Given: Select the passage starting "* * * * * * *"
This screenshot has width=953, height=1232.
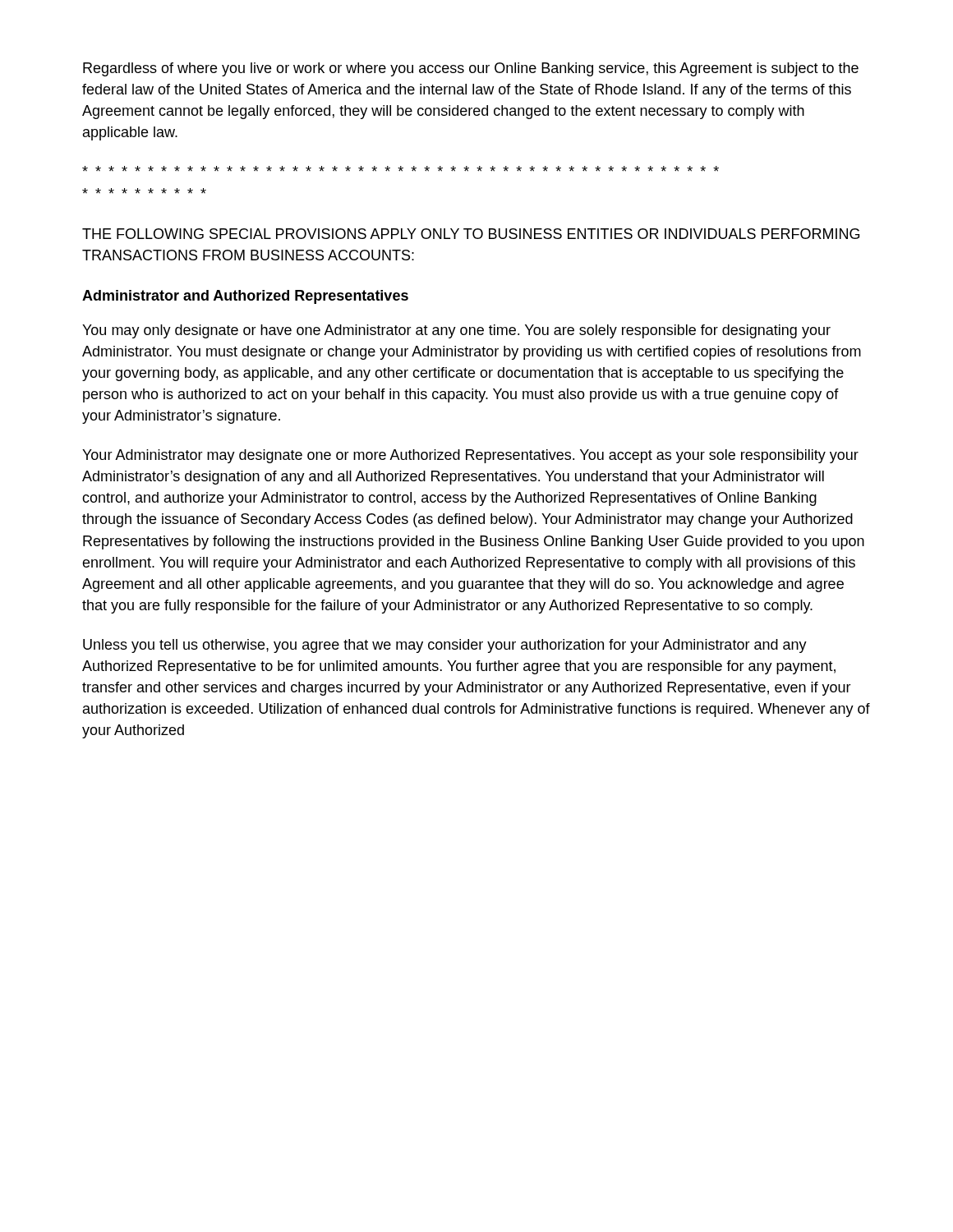Looking at the screenshot, I should [x=401, y=169].
